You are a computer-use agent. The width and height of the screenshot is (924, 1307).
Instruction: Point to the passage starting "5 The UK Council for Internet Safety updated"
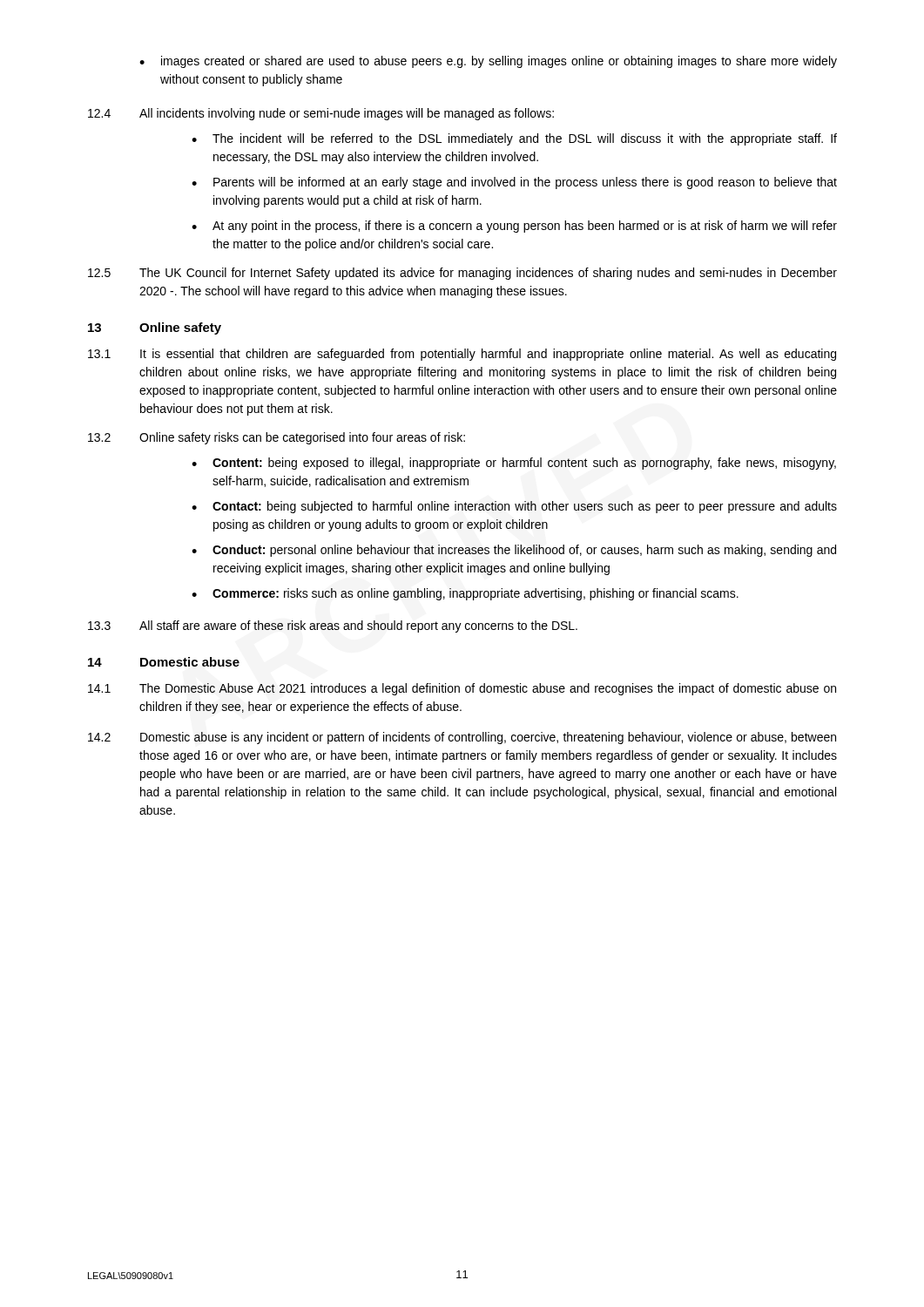point(462,282)
